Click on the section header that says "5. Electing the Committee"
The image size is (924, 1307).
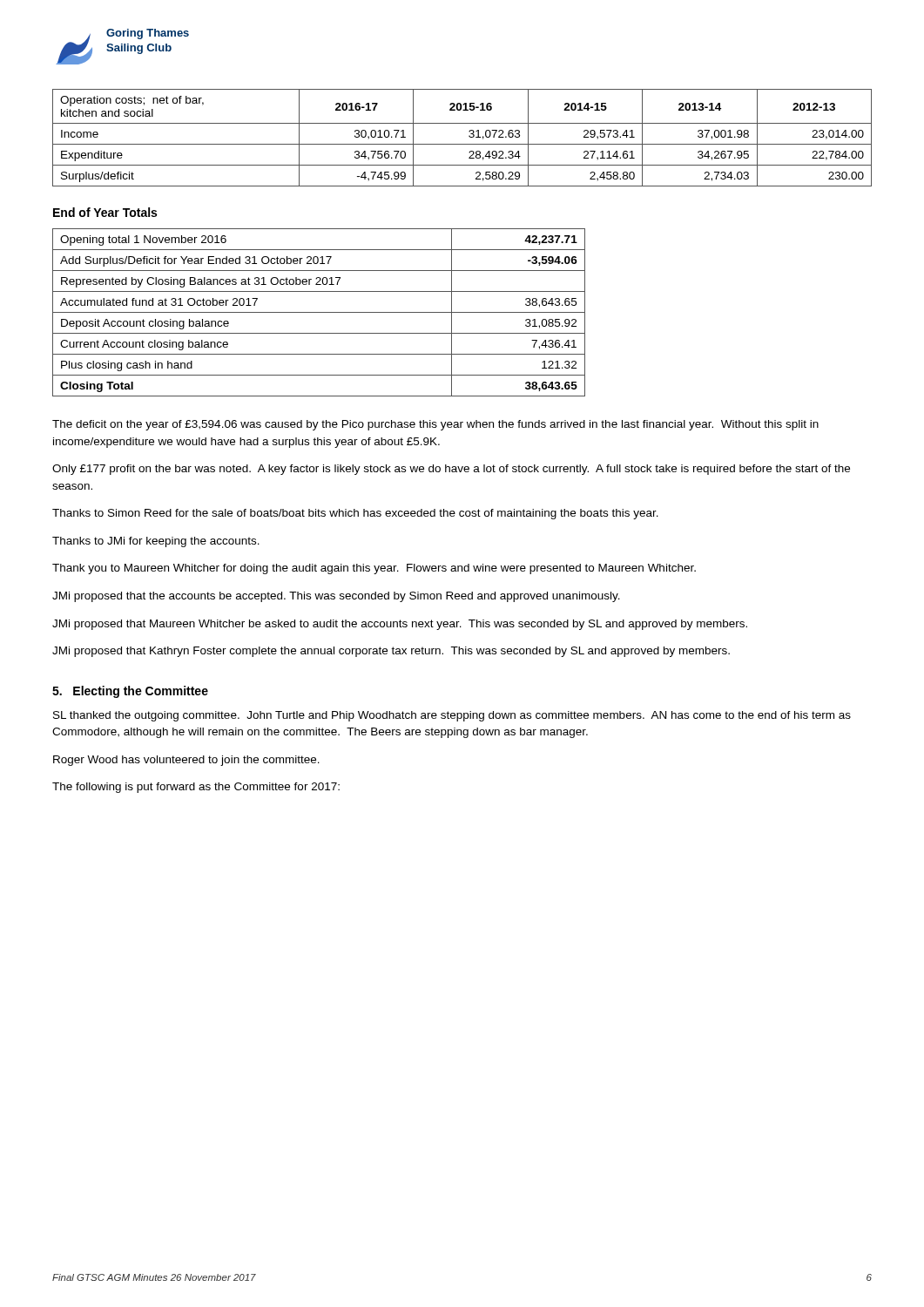[130, 691]
